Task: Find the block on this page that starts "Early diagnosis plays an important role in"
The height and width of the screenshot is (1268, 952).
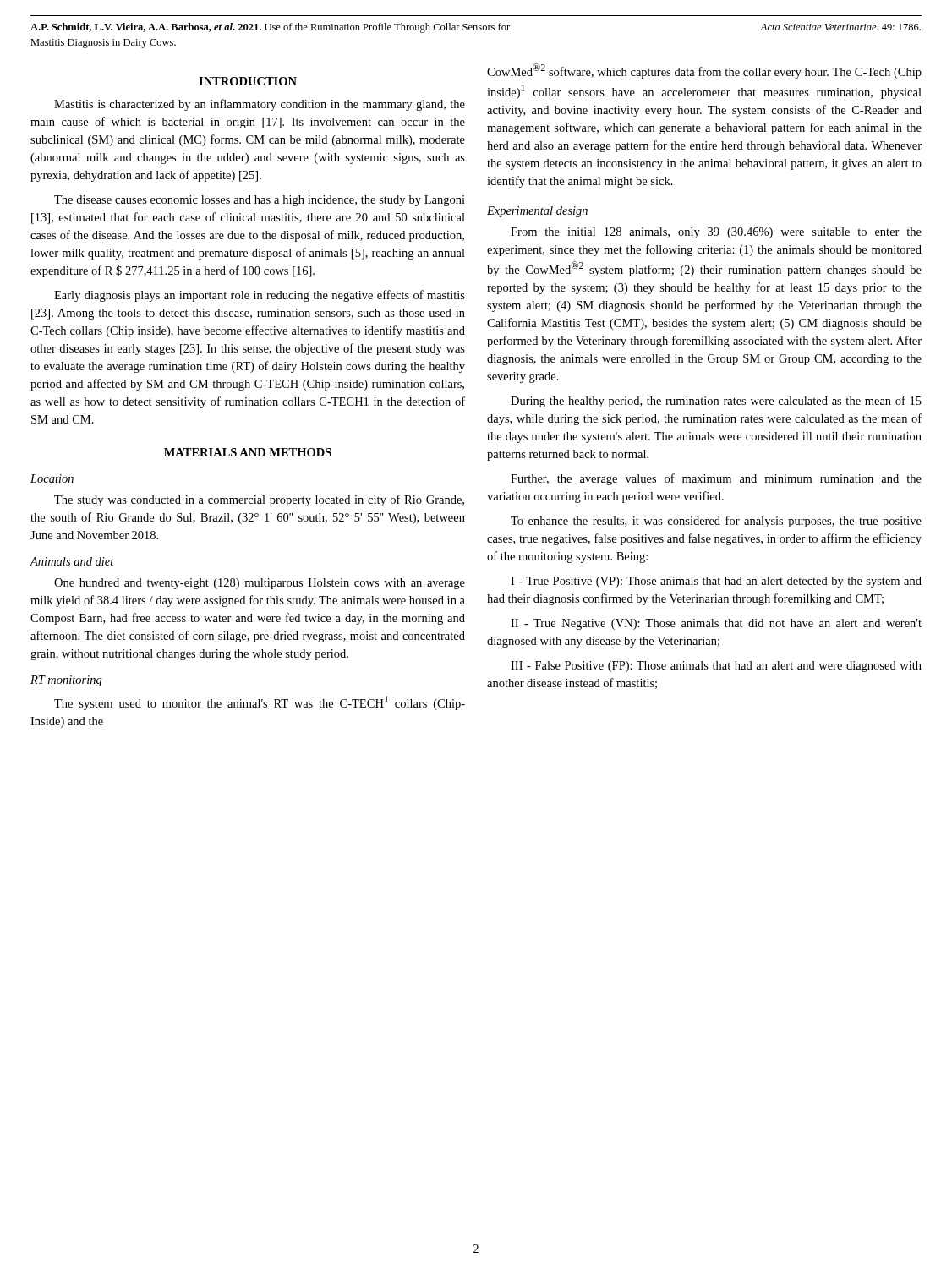Action: click(x=248, y=357)
